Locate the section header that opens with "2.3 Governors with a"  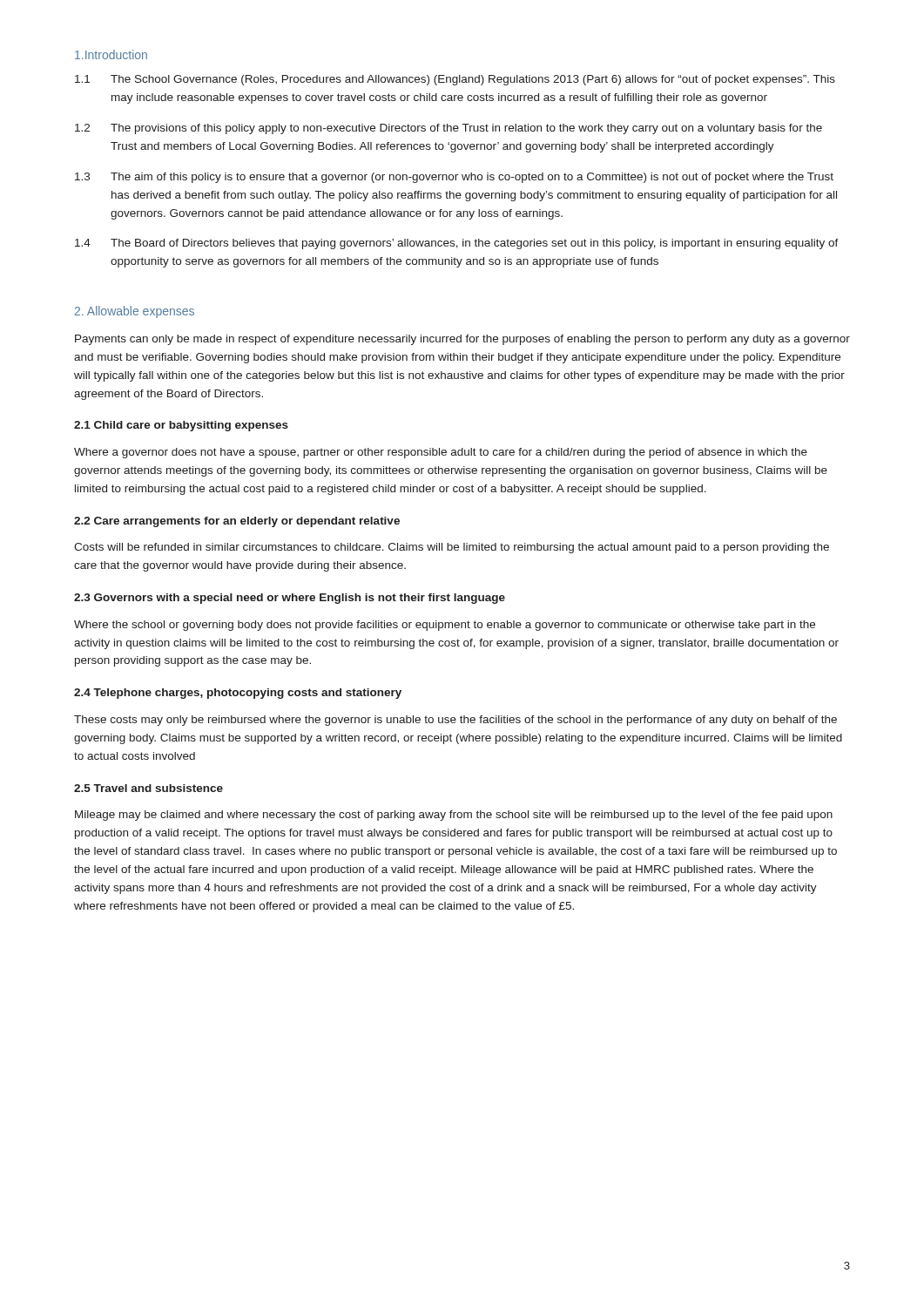462,597
